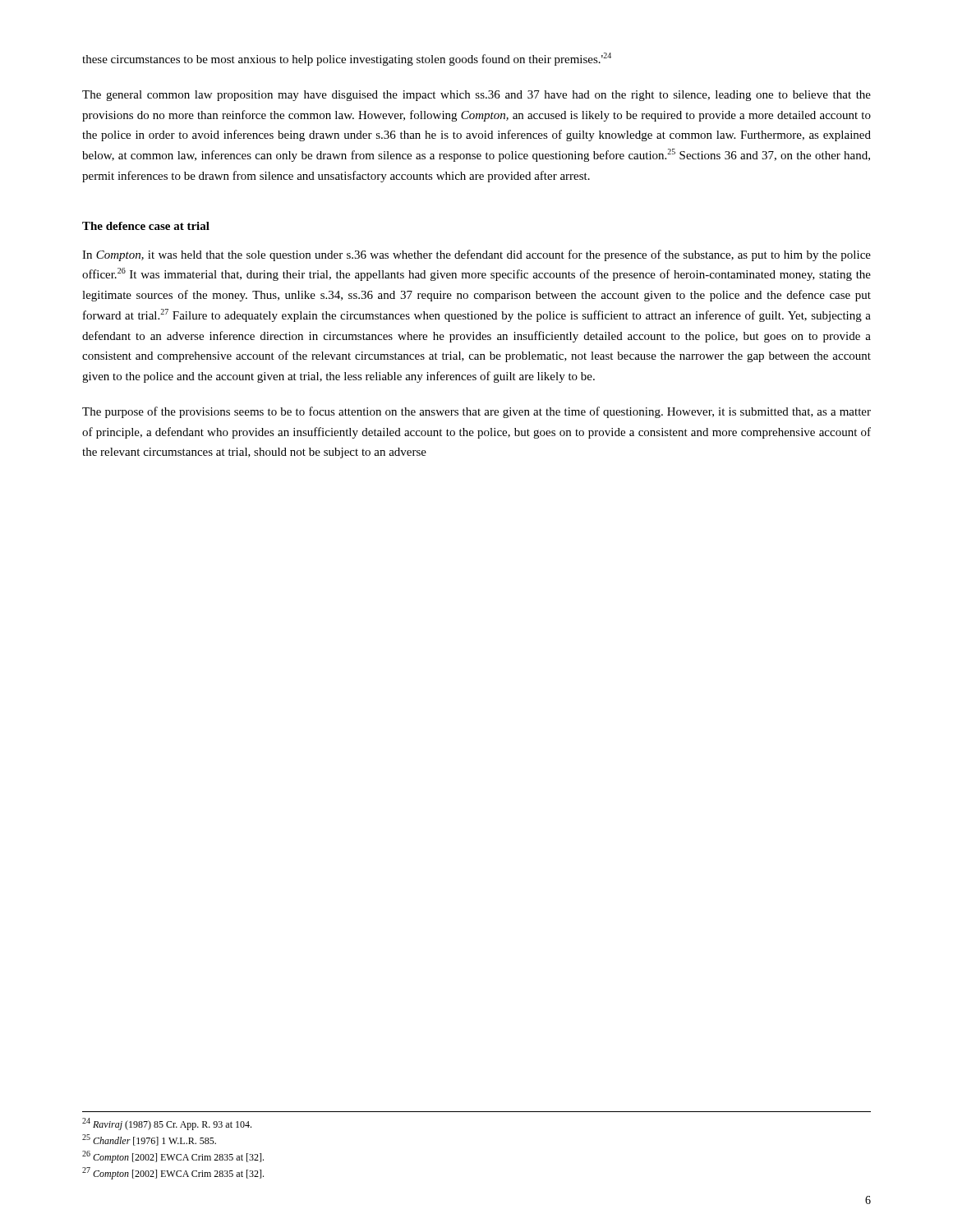Viewport: 953px width, 1232px height.
Task: Find the text block starting "26 Compton [2002] EWCA Crim 2835"
Action: point(173,1157)
